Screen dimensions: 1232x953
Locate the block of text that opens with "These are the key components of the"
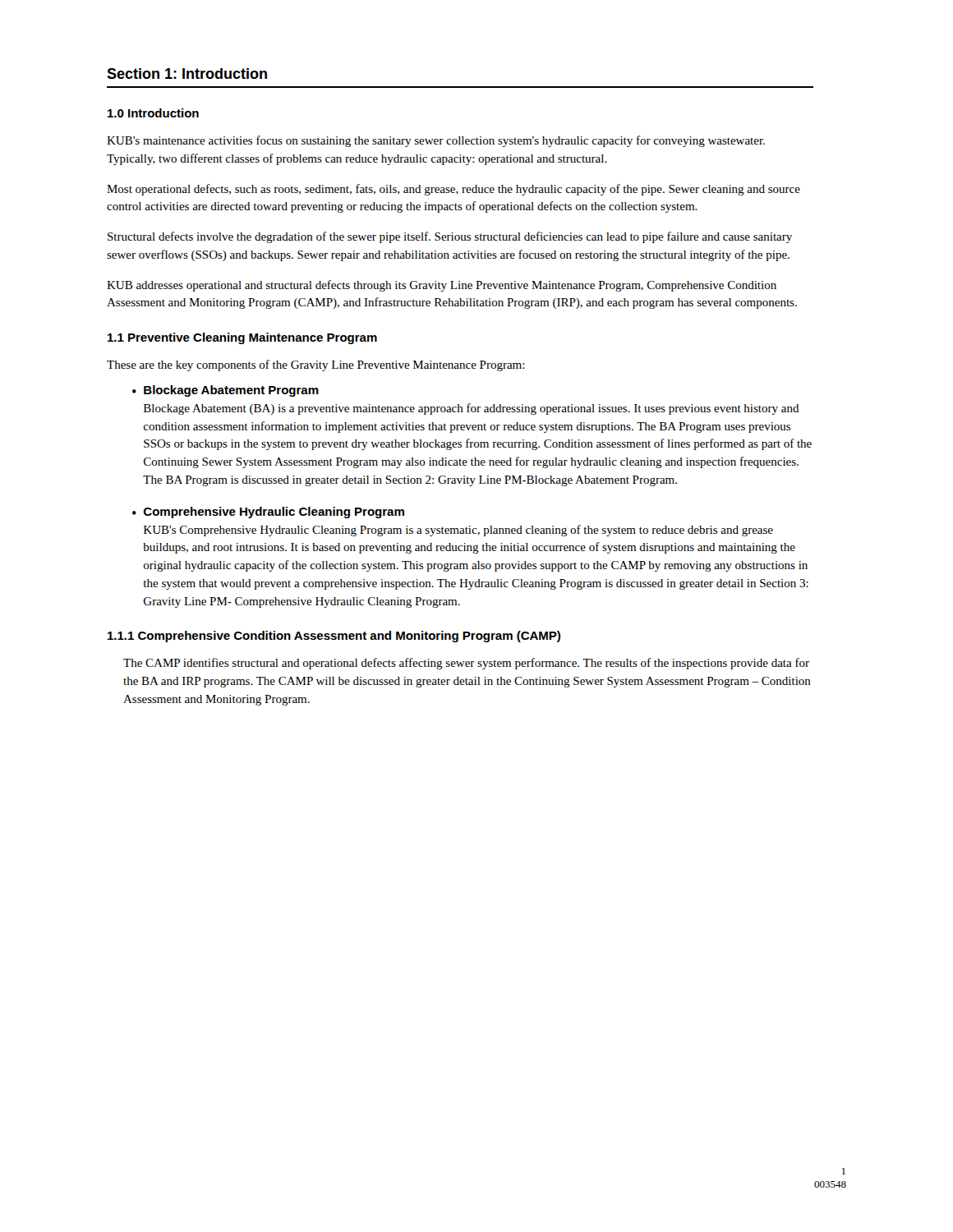click(460, 365)
